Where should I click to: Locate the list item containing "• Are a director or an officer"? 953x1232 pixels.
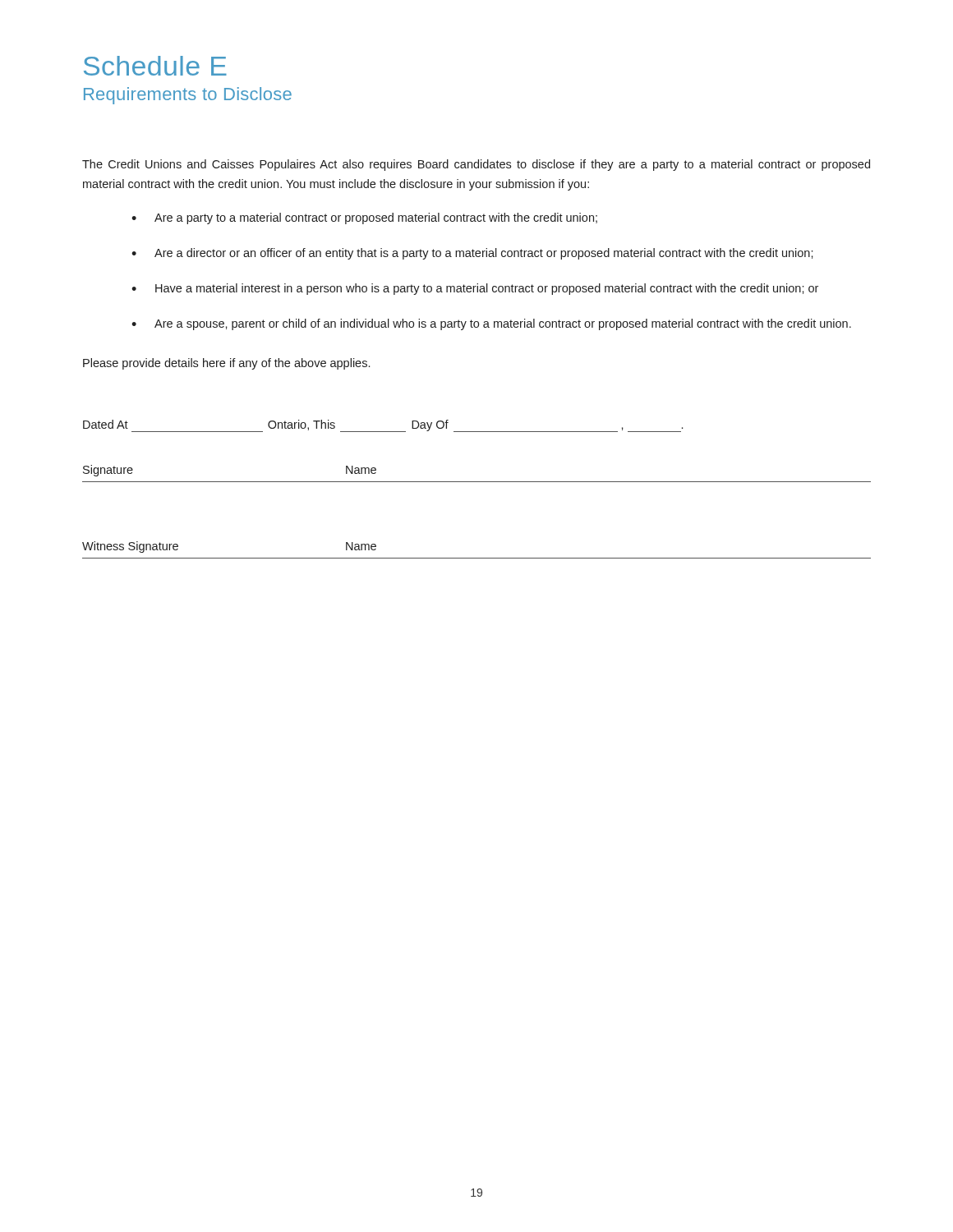(x=501, y=254)
